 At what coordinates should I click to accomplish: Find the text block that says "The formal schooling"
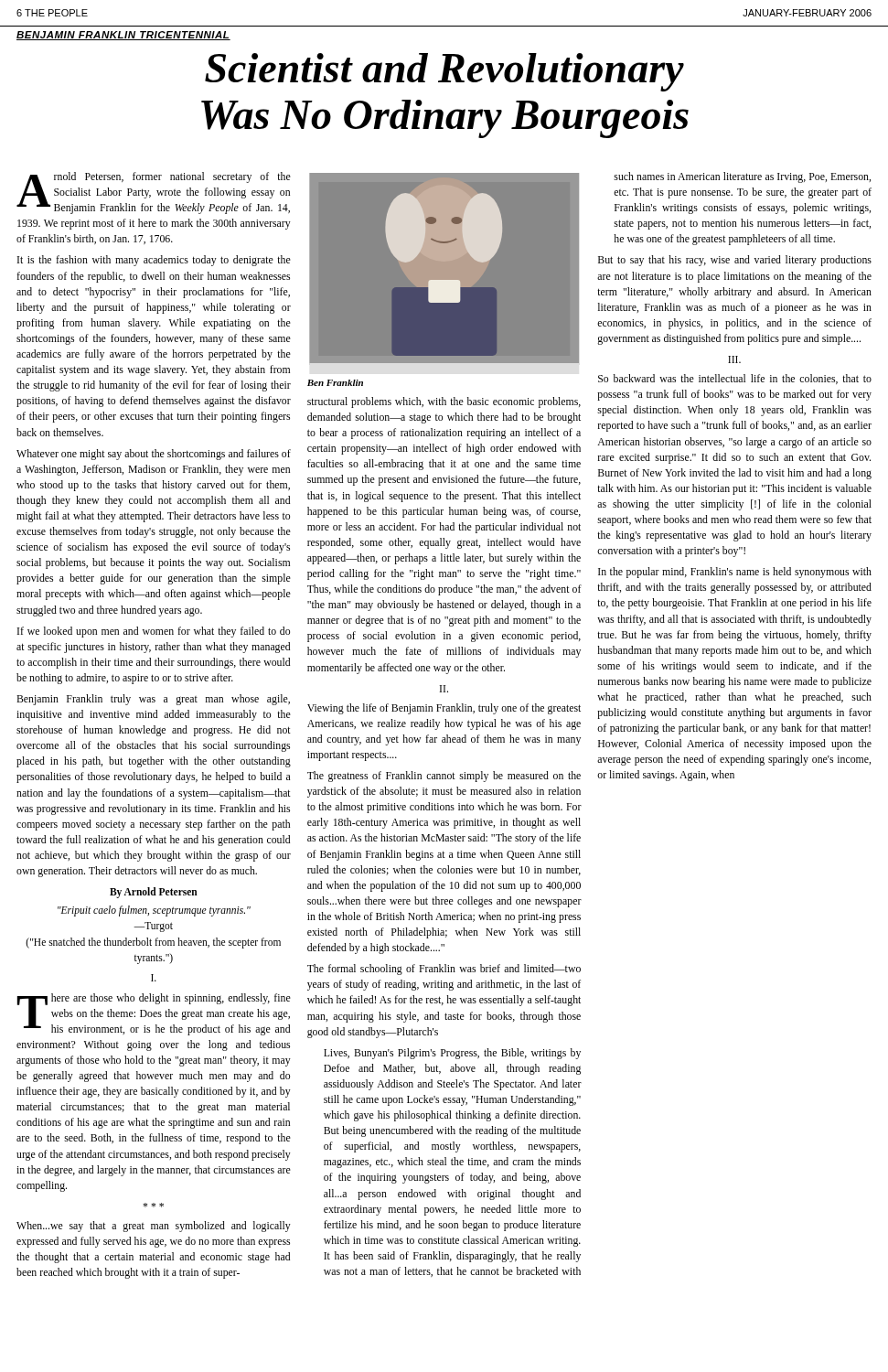coord(444,1000)
